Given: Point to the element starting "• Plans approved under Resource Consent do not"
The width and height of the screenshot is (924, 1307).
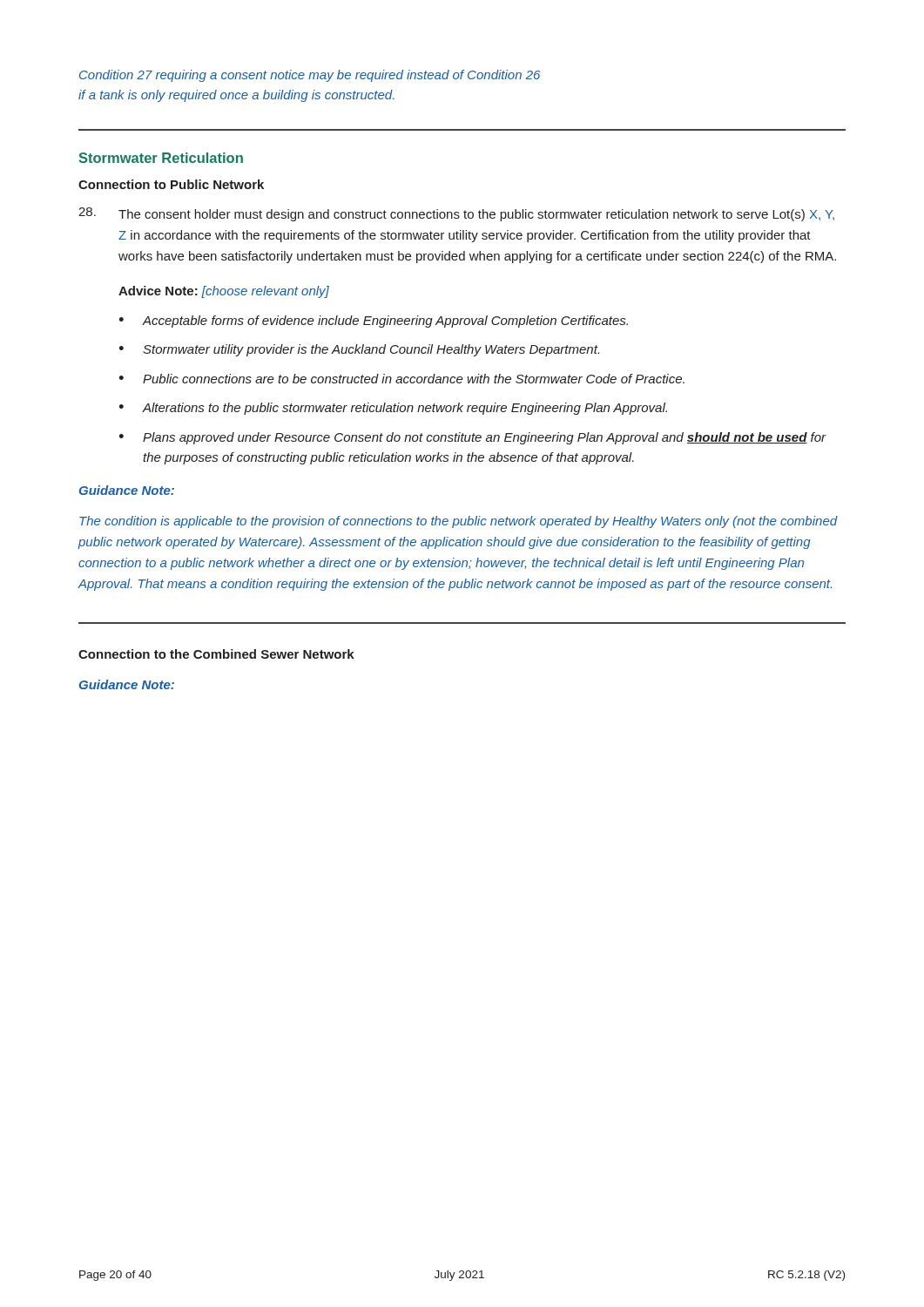Looking at the screenshot, I should (x=482, y=447).
